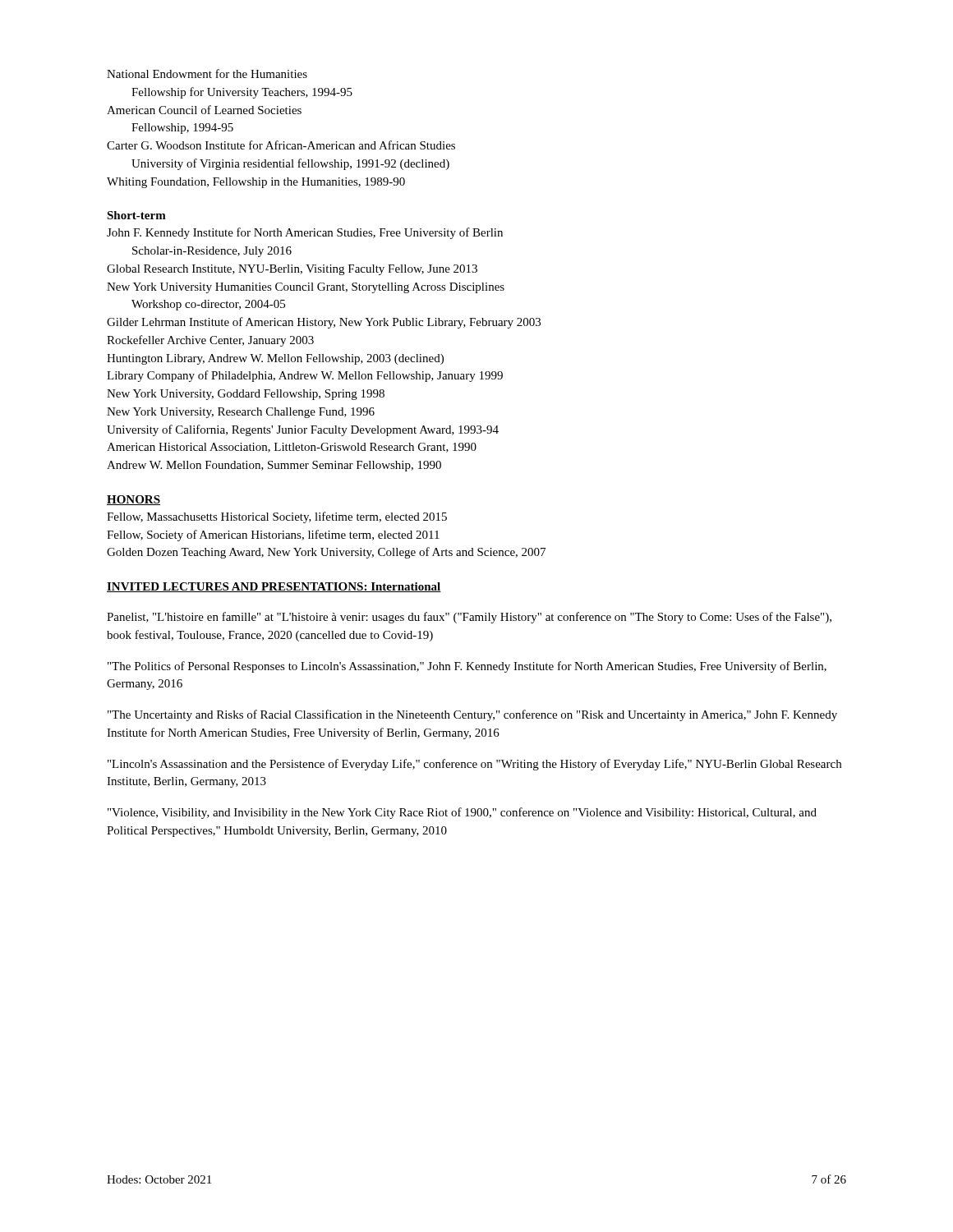The width and height of the screenshot is (953, 1232).
Task: Click the passage that begins ""The Politics of Personal Responses to Lincoln's"
Action: (467, 675)
